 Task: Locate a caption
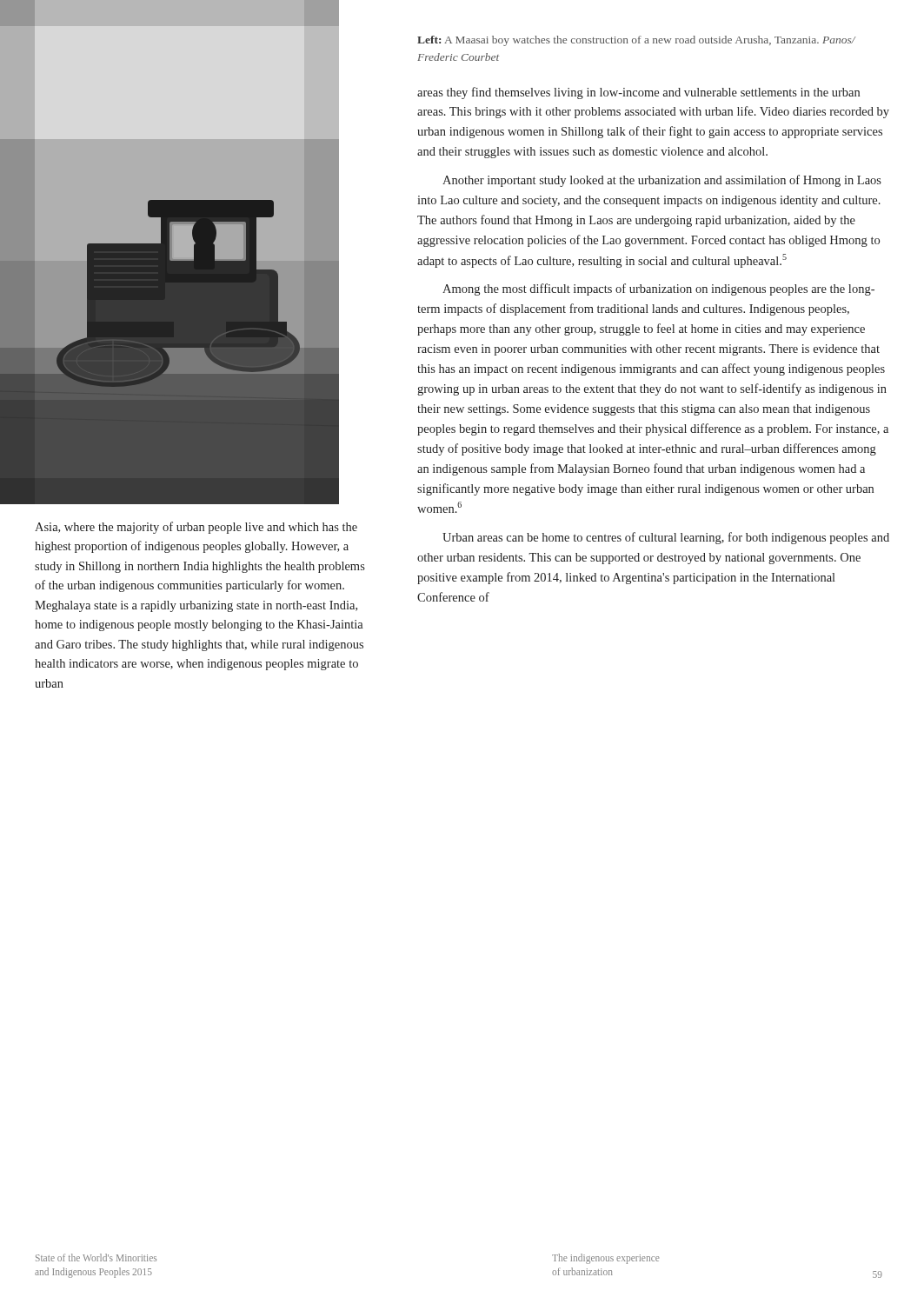click(636, 48)
